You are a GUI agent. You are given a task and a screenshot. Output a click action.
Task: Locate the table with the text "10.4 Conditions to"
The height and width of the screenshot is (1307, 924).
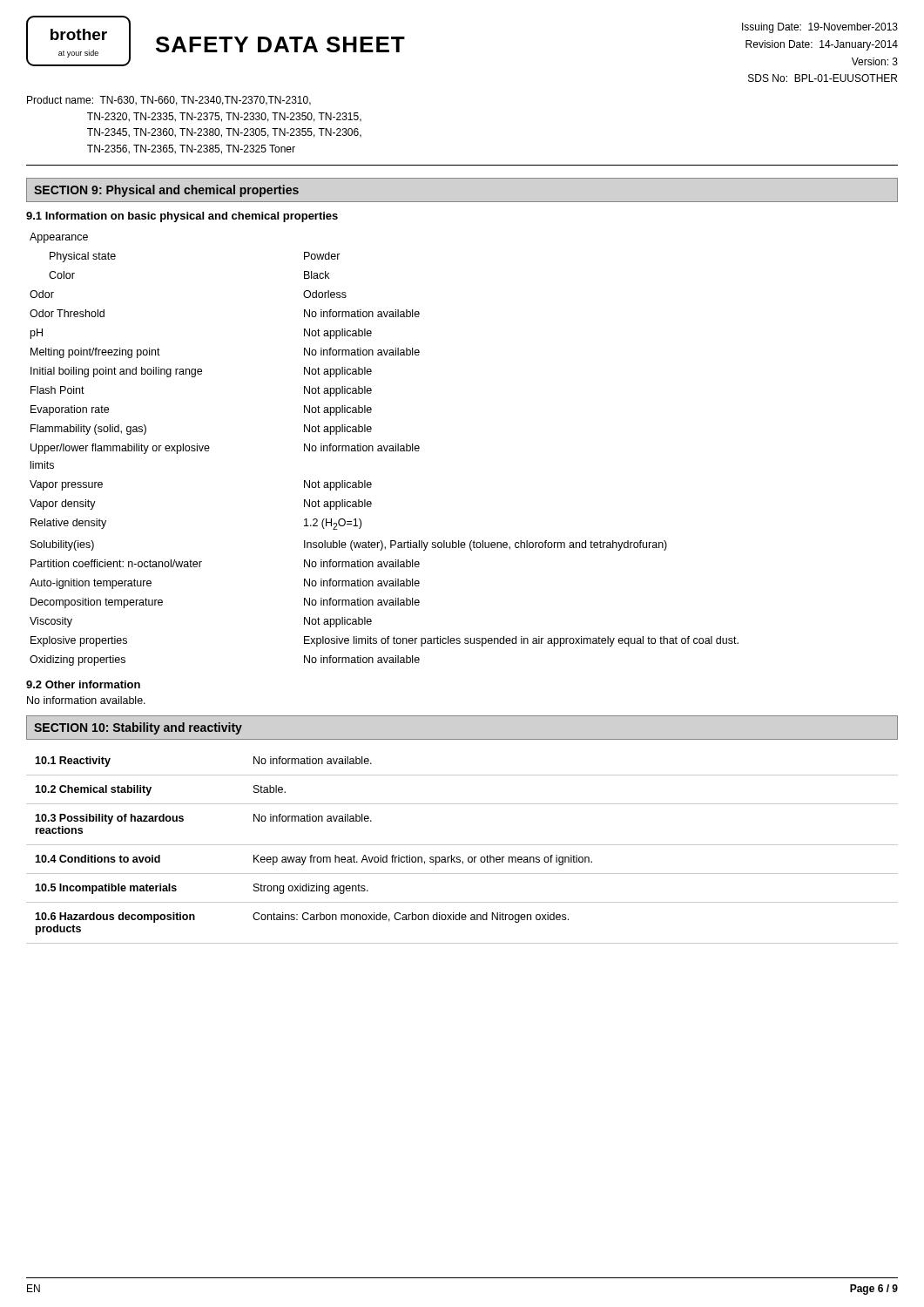click(462, 845)
